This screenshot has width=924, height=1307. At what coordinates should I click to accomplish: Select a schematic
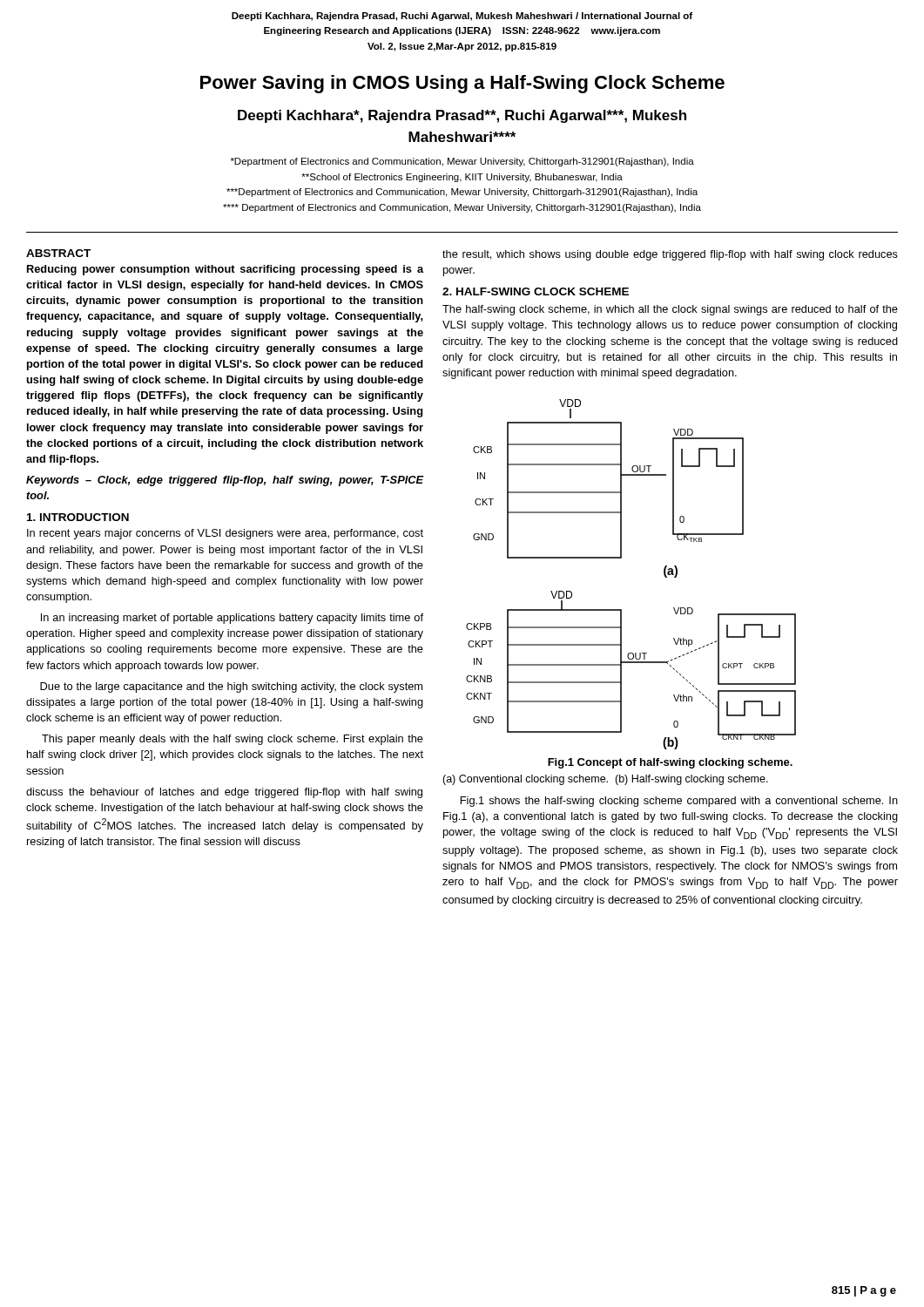[x=670, y=578]
